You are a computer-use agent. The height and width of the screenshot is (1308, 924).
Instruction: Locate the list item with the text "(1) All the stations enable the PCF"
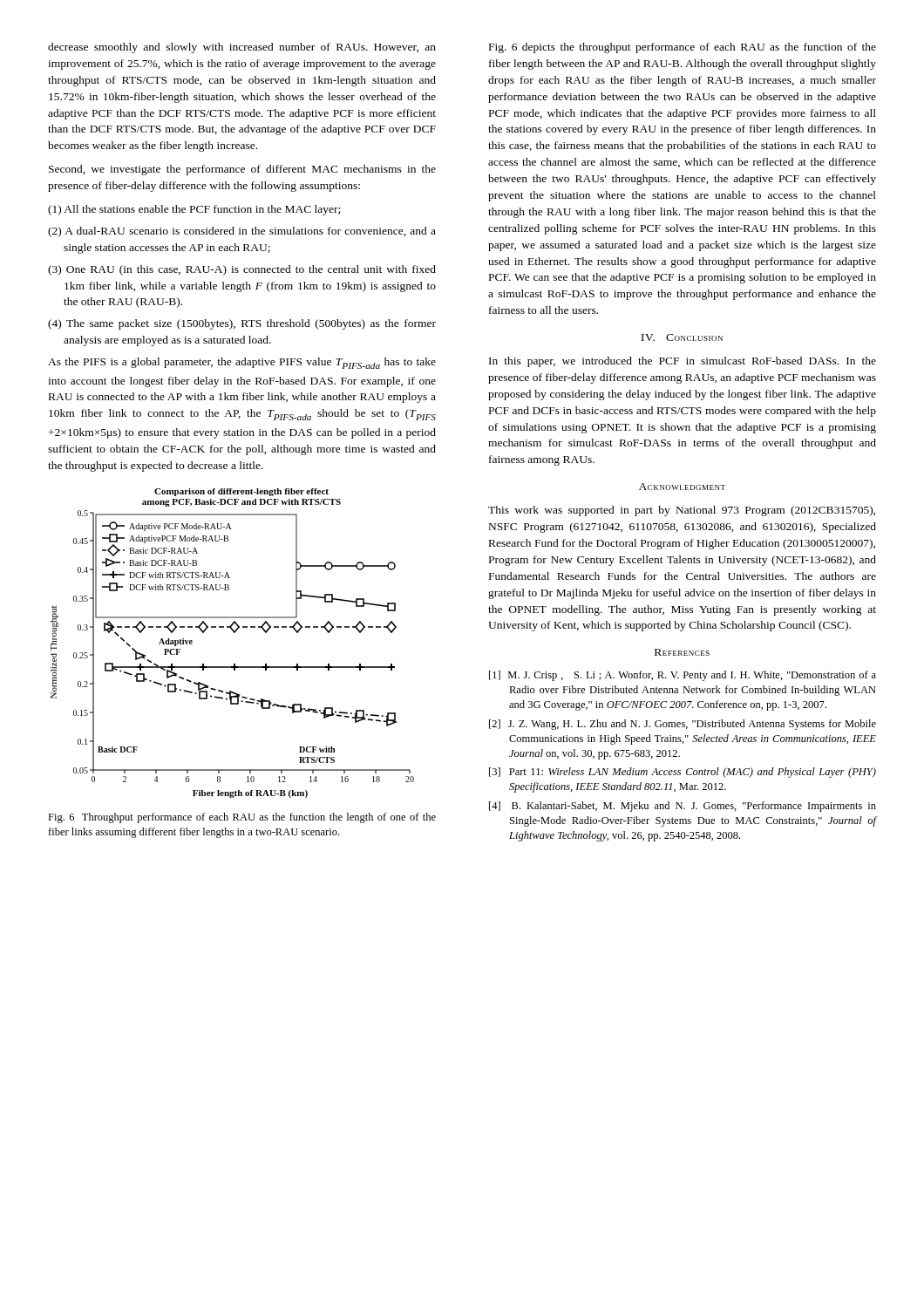242,210
